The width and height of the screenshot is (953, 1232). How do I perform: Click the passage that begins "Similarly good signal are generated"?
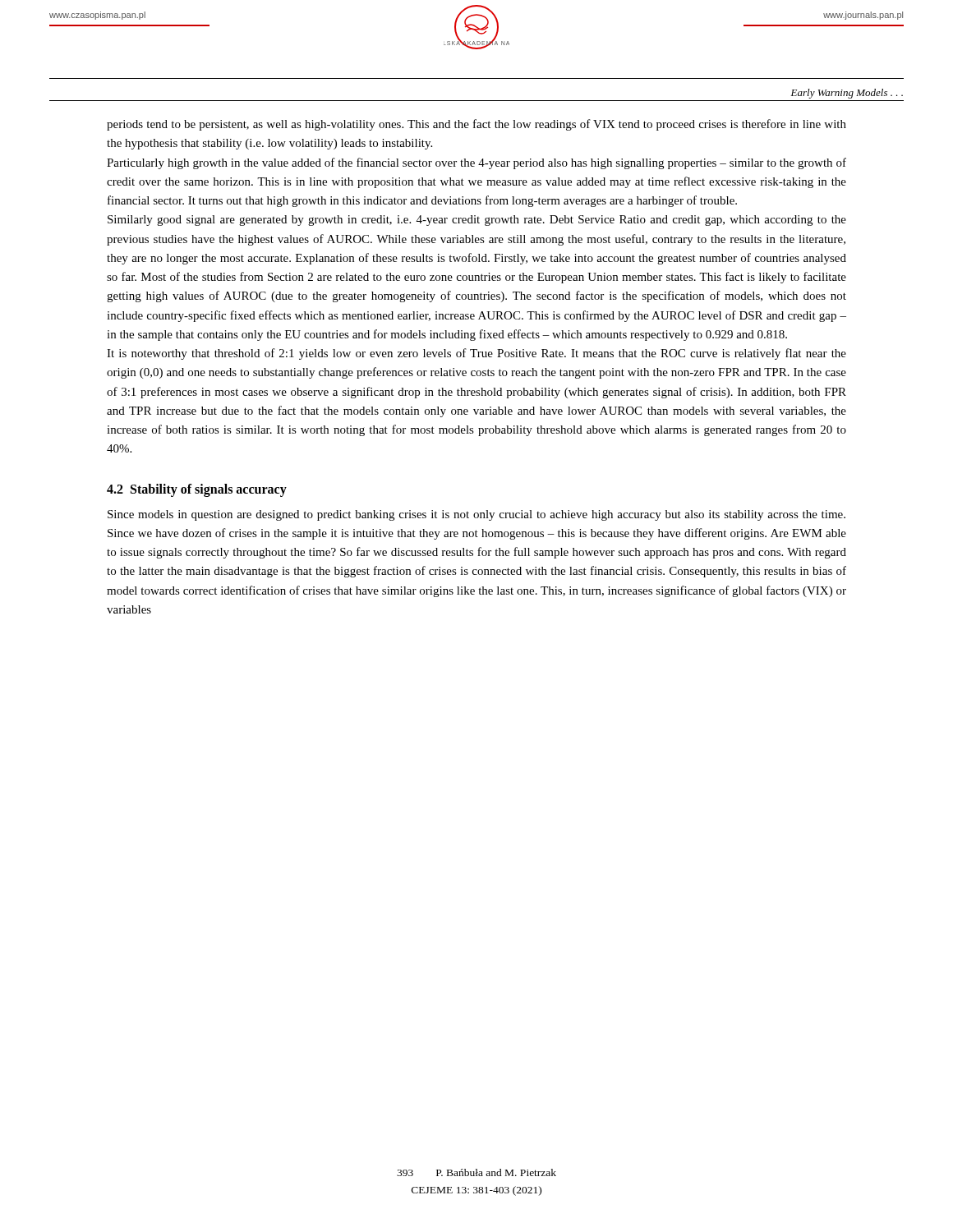[x=476, y=277]
